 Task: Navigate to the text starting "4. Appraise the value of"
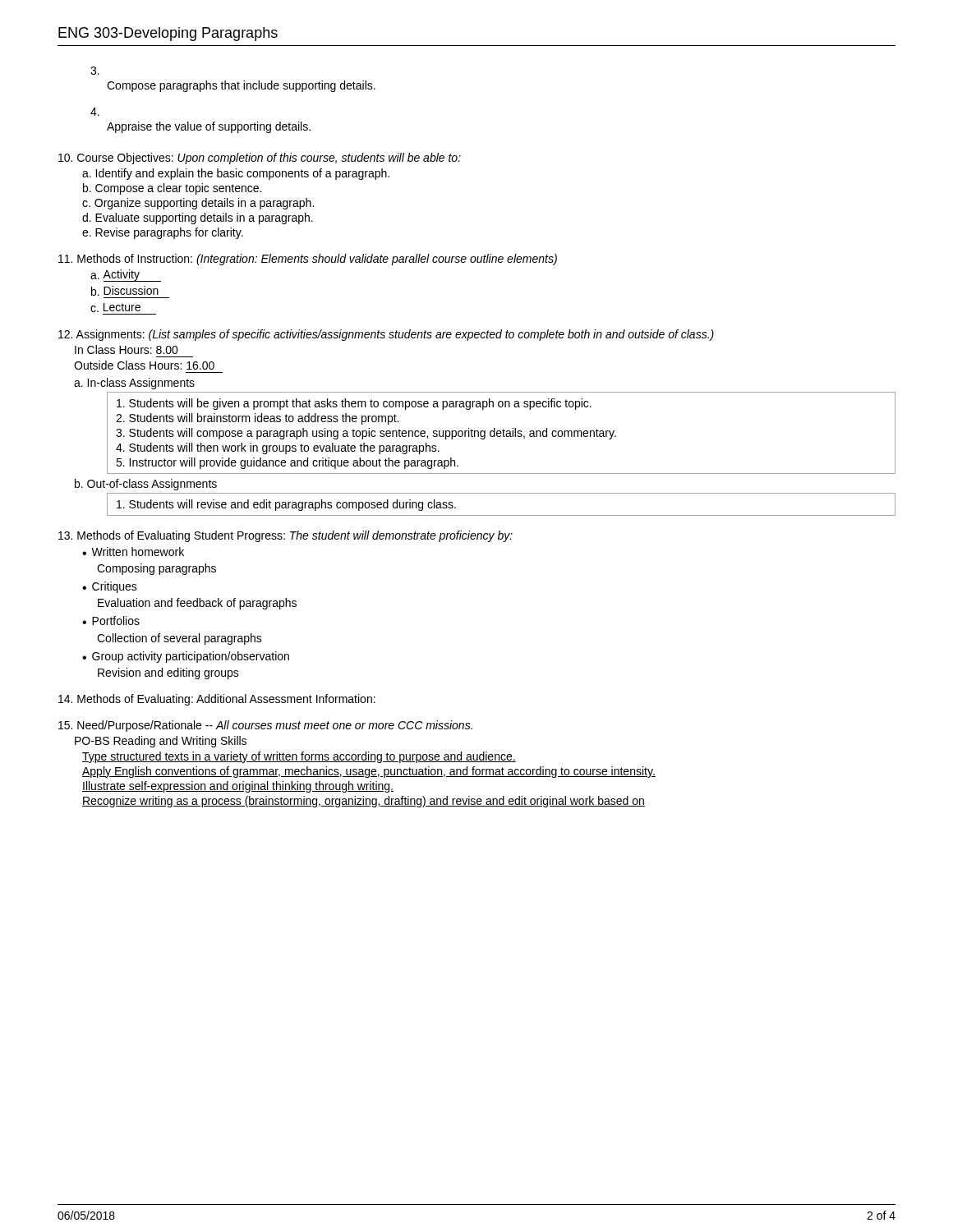pos(95,112)
